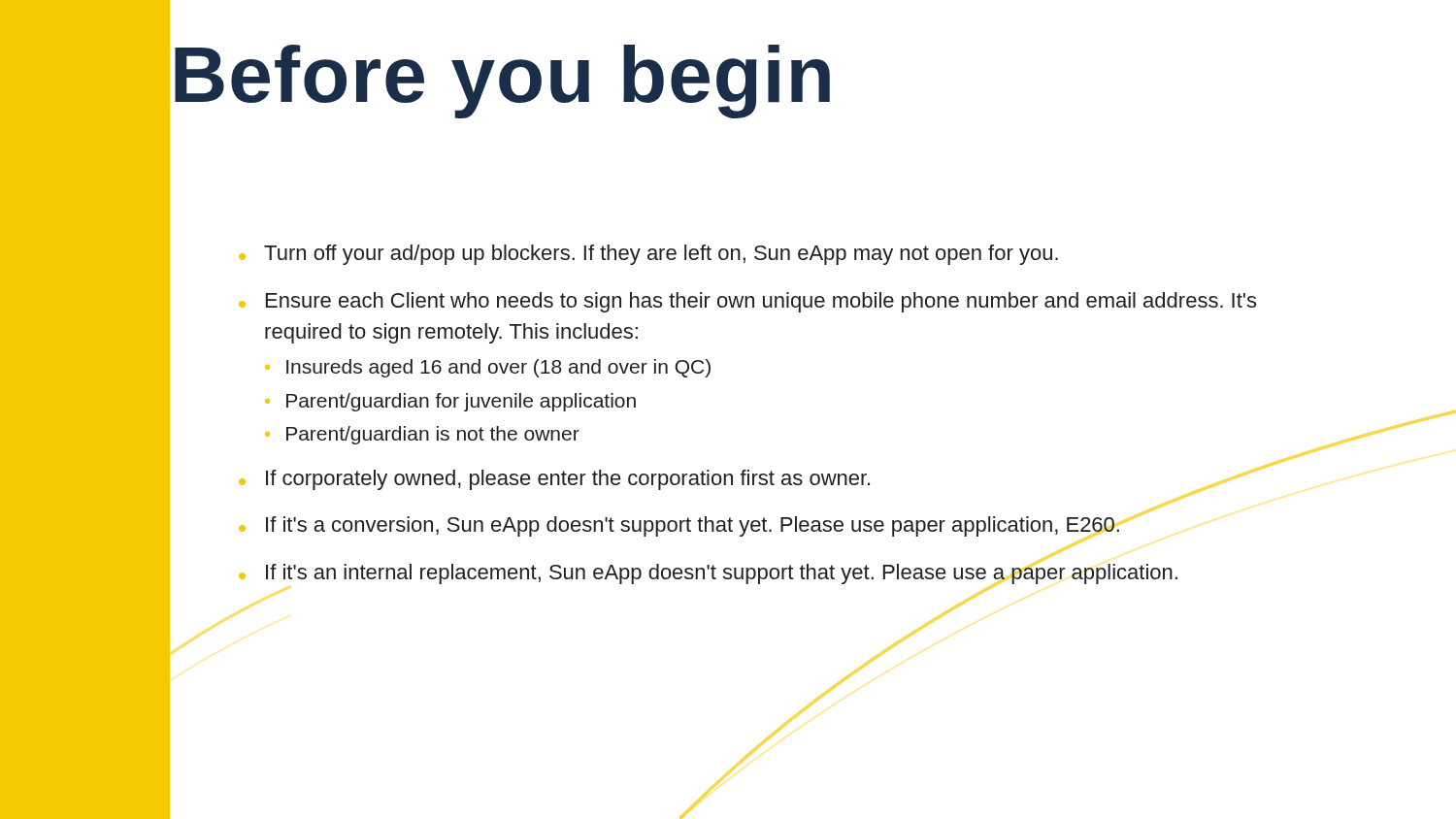The width and height of the screenshot is (1456, 819).
Task: Click on the list item containing "• Ensure each Client who needs"
Action: (x=747, y=302)
